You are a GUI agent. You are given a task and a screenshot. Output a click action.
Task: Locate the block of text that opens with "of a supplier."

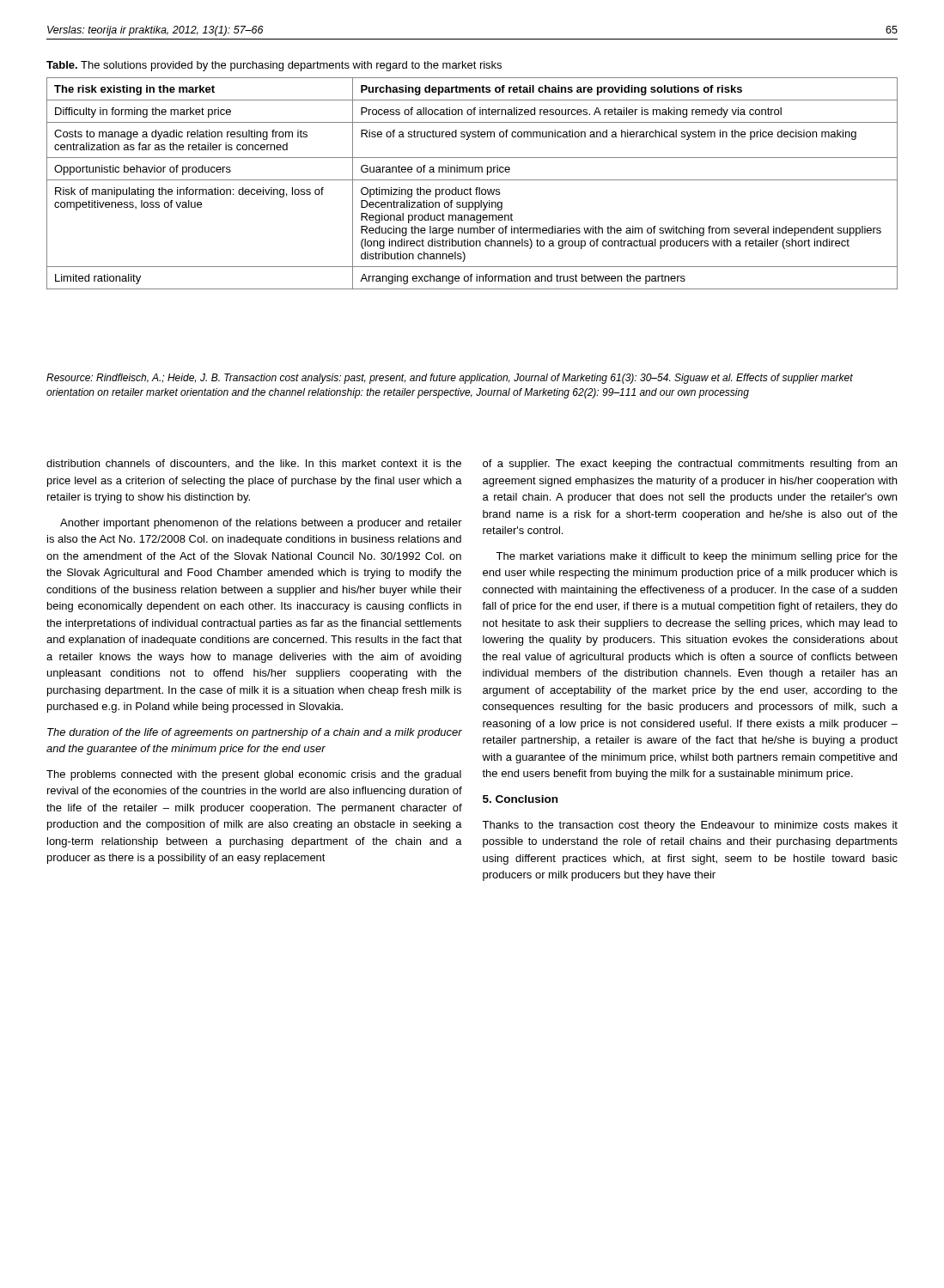point(690,618)
